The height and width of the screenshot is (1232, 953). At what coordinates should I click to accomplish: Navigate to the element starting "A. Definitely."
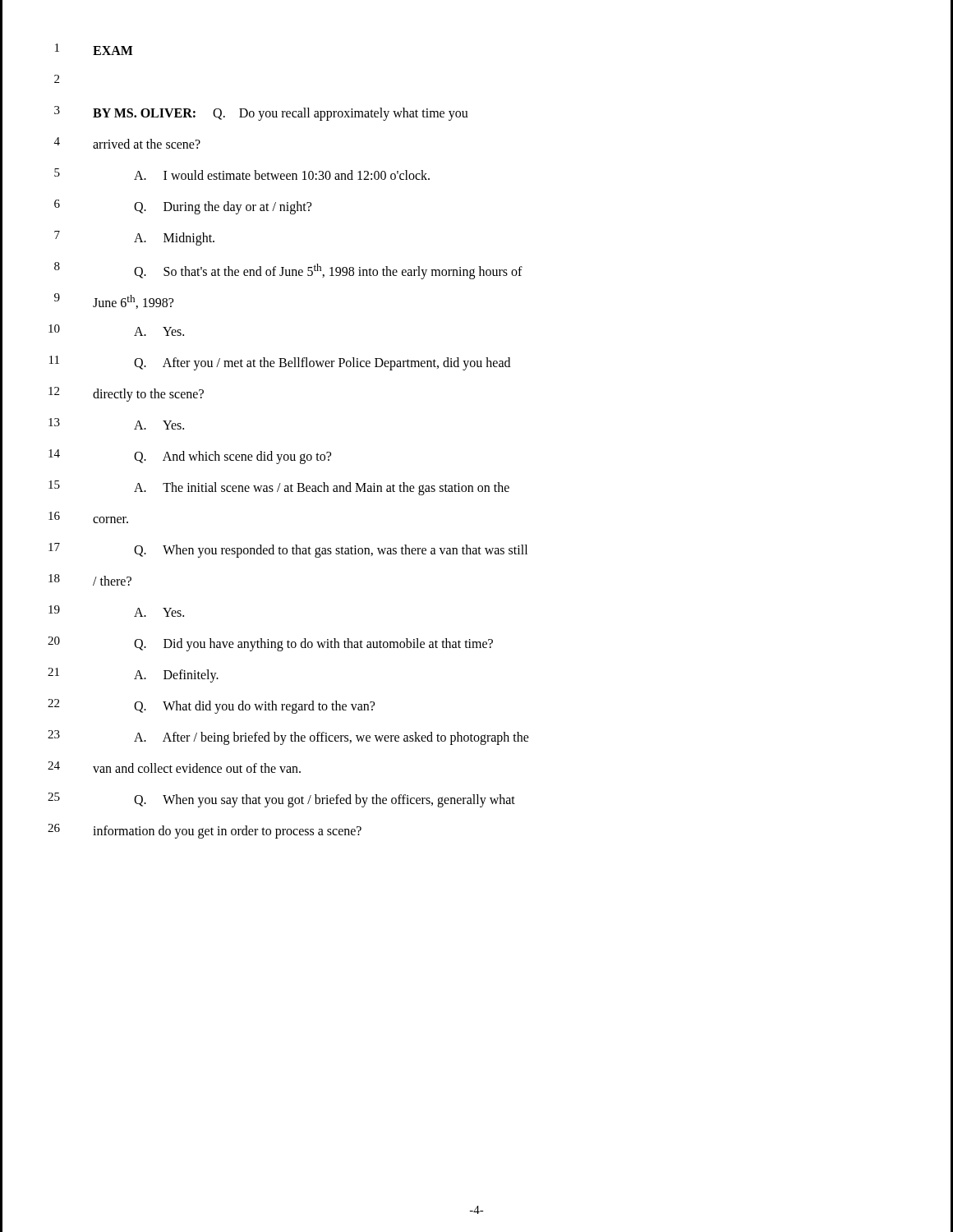tap(176, 675)
